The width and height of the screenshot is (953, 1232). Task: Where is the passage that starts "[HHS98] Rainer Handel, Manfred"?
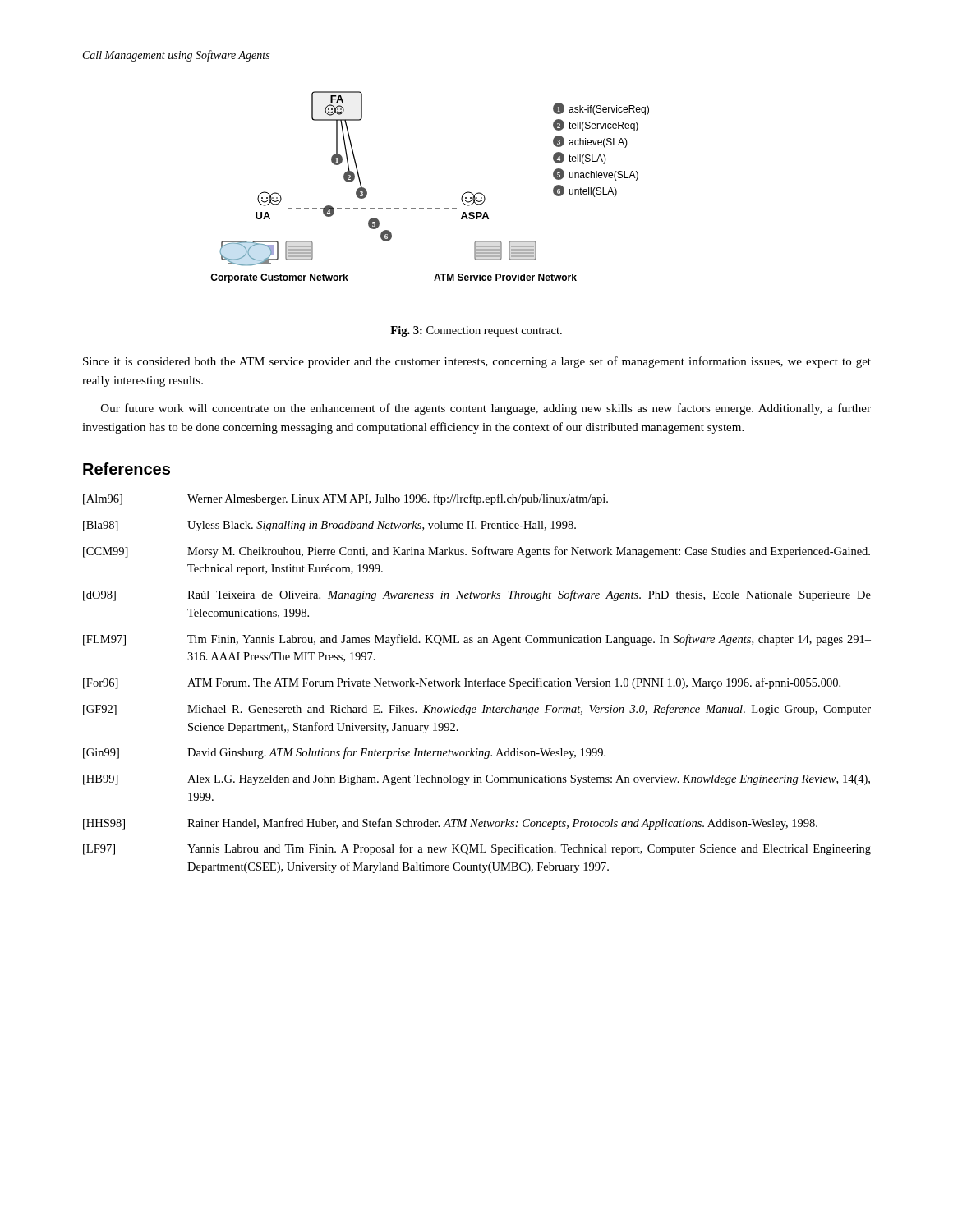[x=476, y=823]
